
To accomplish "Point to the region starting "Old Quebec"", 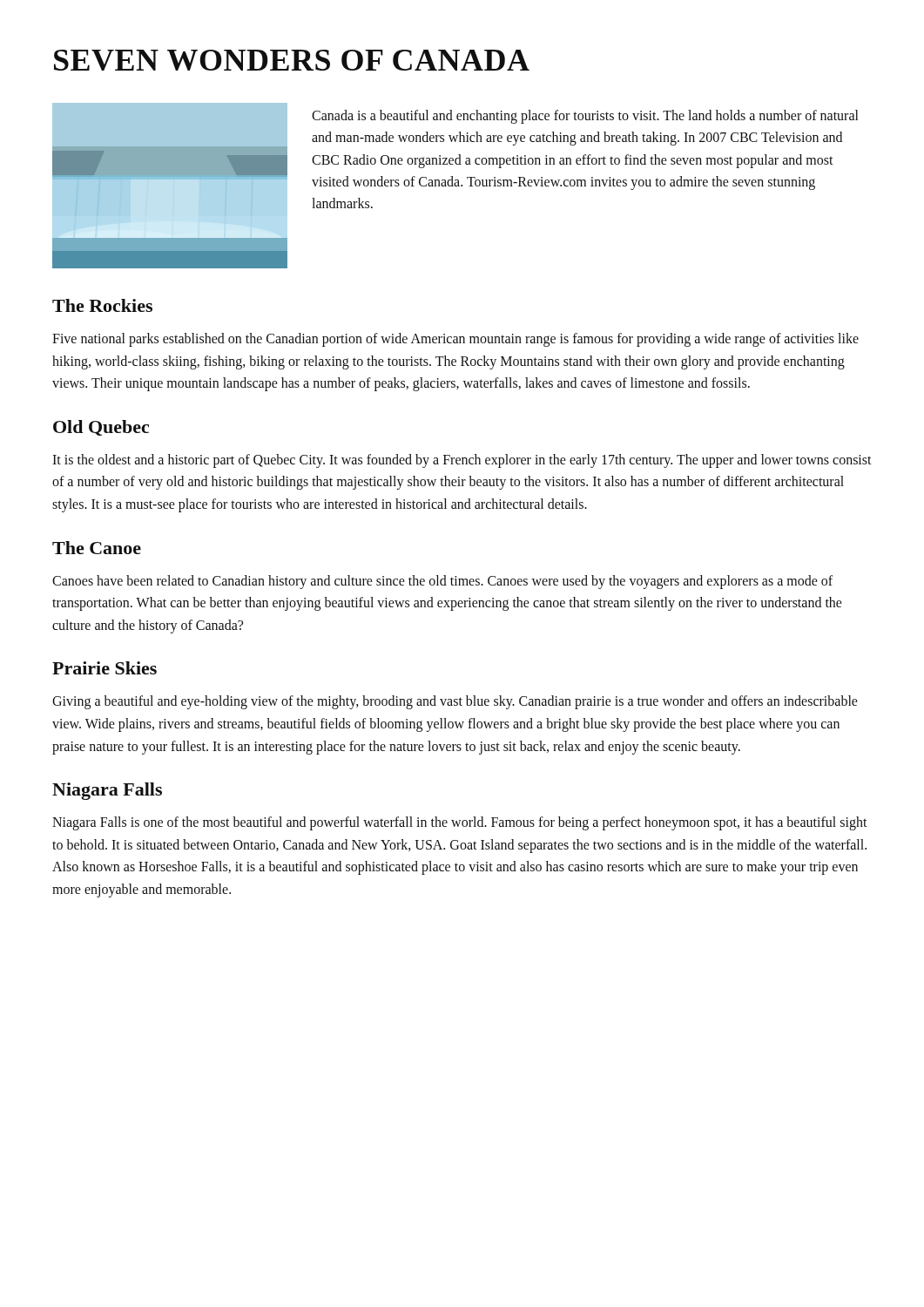I will click(x=101, y=426).
